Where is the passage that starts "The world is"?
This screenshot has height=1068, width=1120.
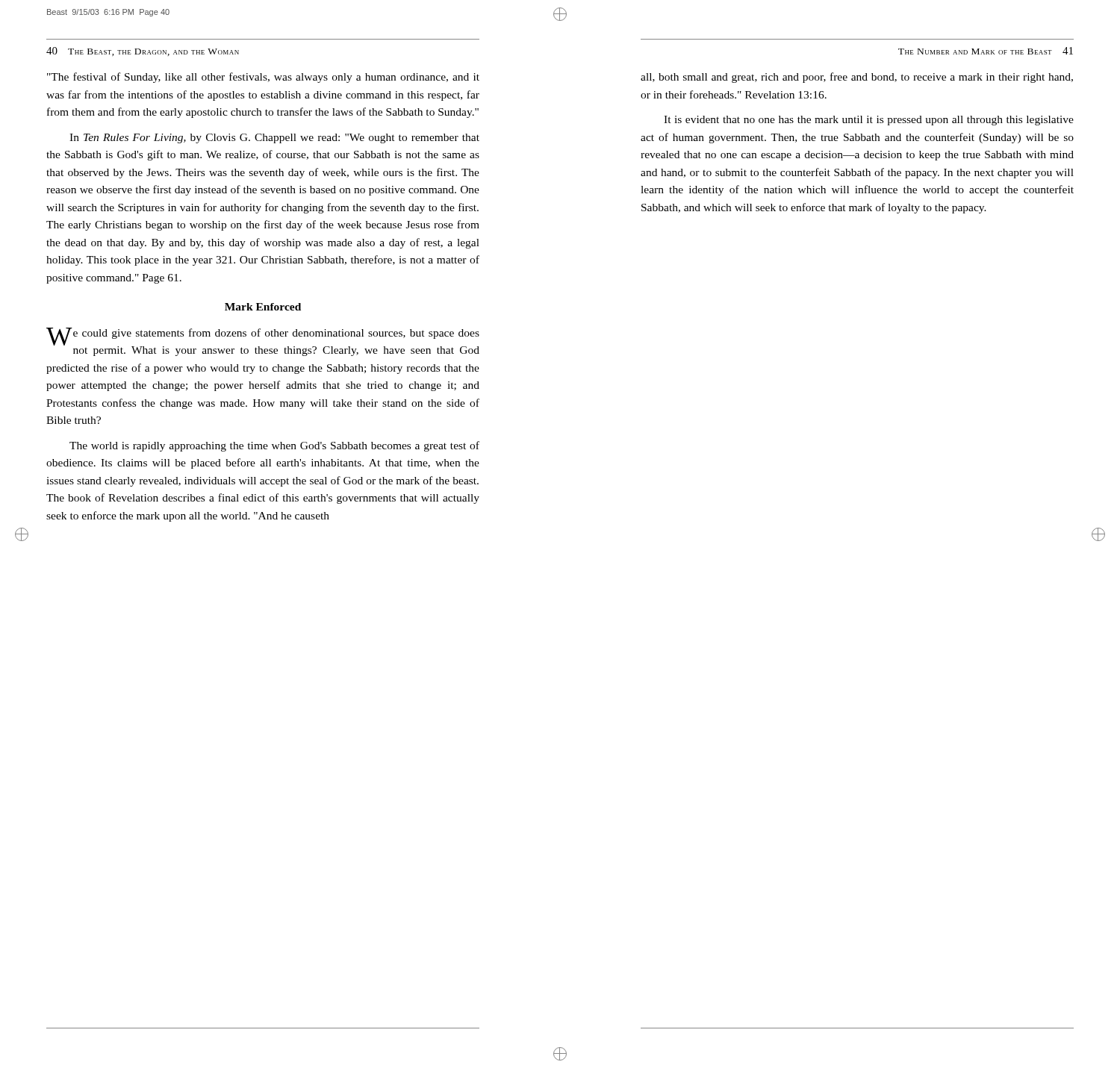coord(263,480)
